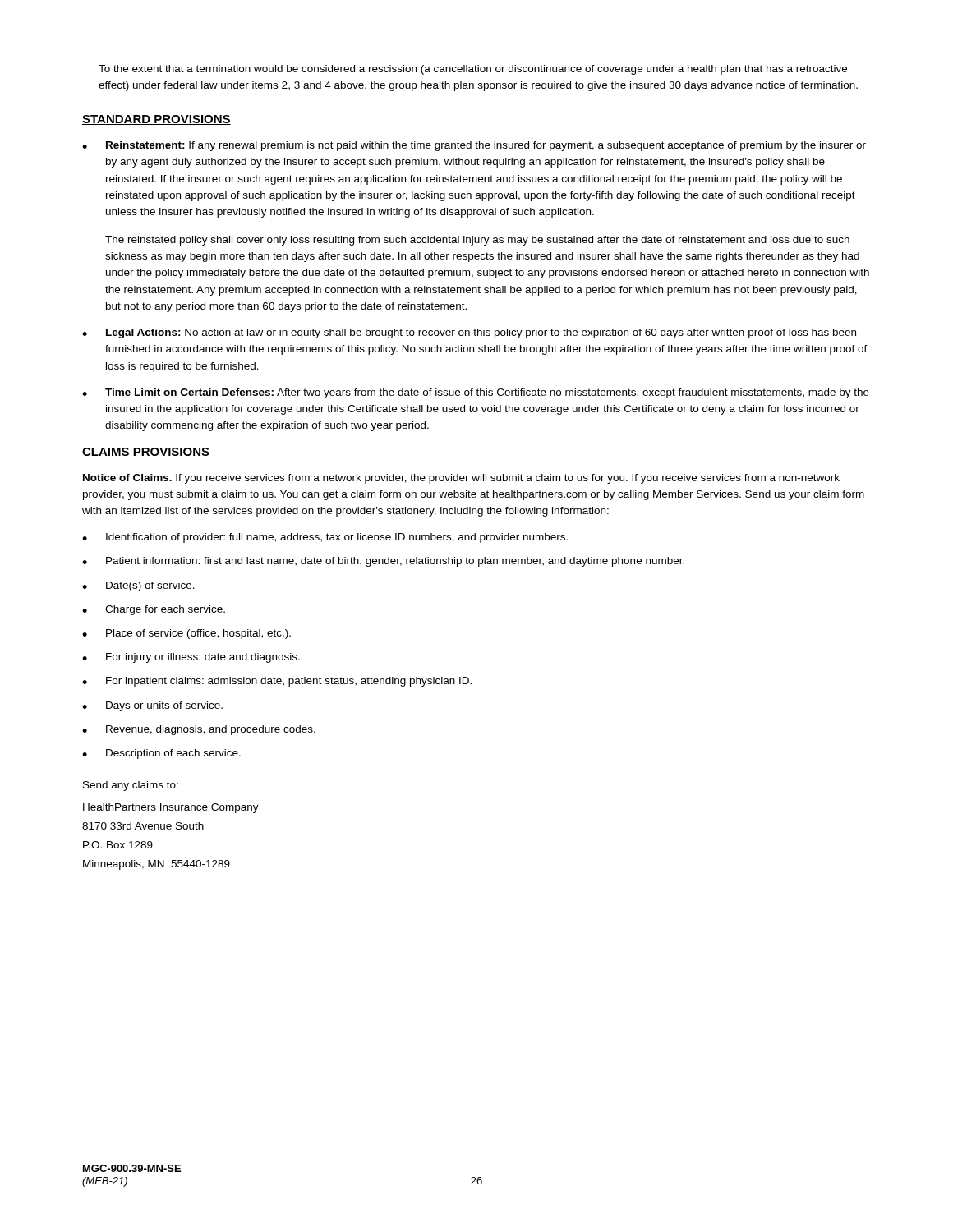The height and width of the screenshot is (1232, 953).
Task: Find the text block that says "HealthPartners Insurance Company 8170 33rd Avenue South P.O."
Action: point(171,808)
